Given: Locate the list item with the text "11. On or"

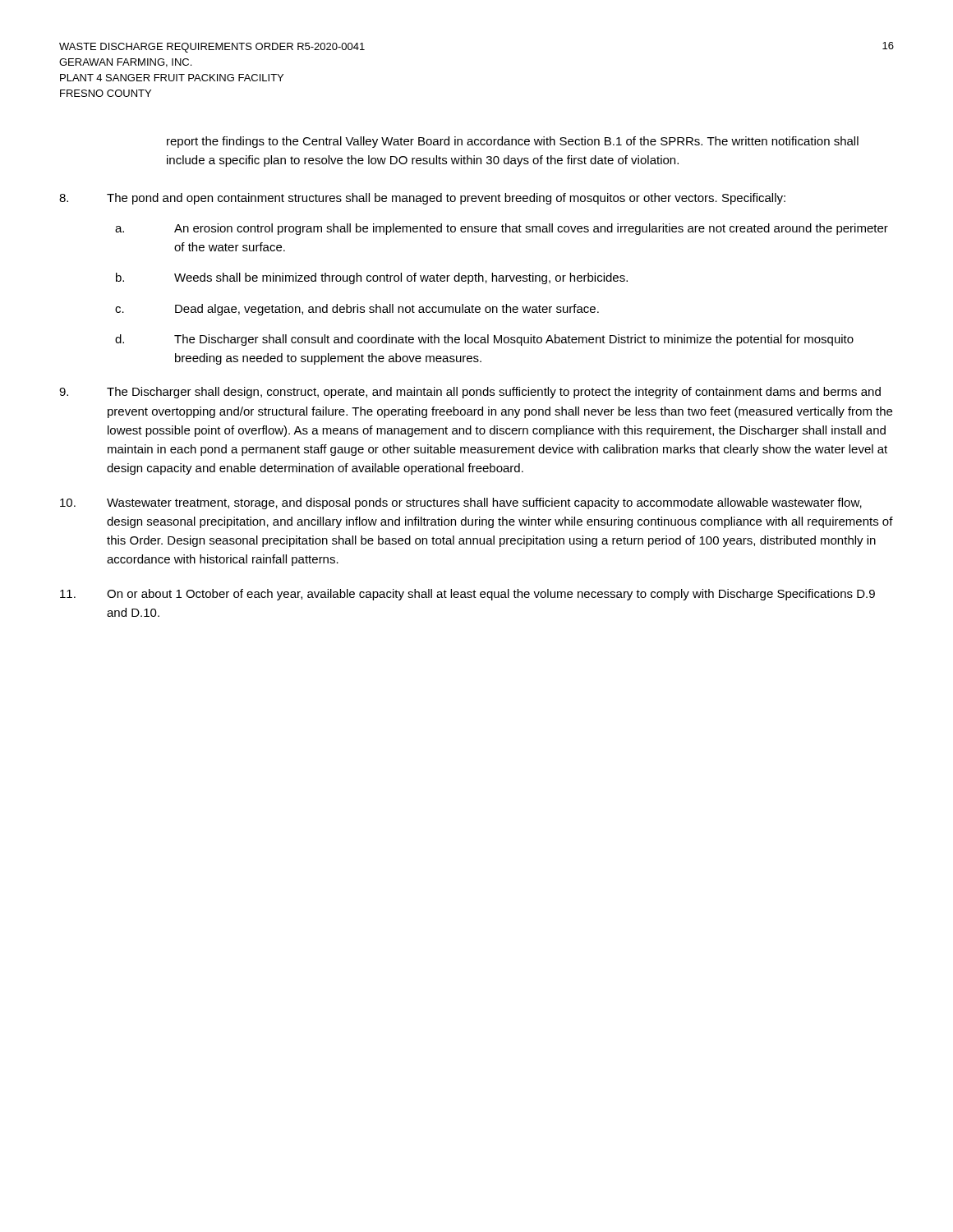Looking at the screenshot, I should click(476, 603).
